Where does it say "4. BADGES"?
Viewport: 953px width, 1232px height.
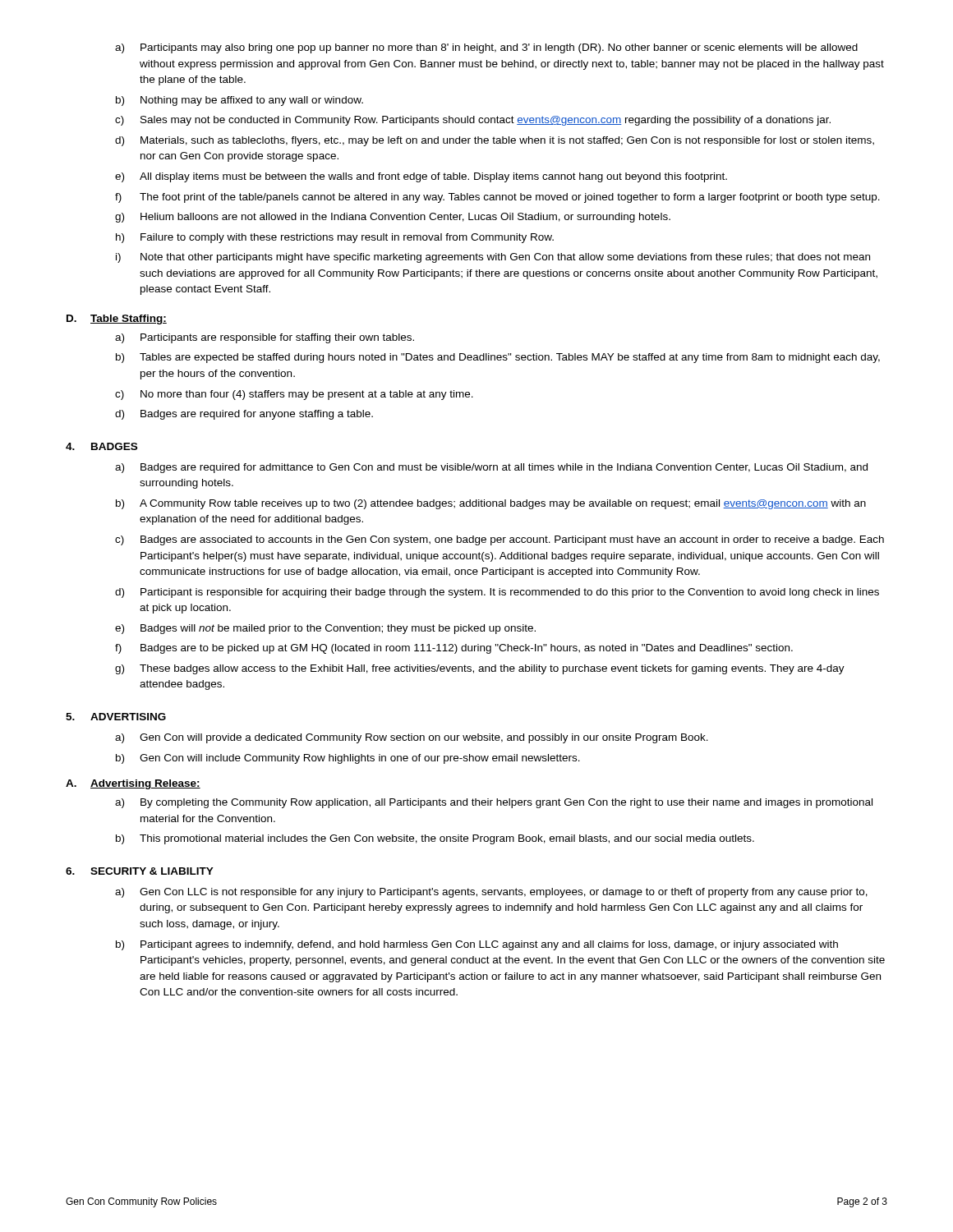click(102, 446)
